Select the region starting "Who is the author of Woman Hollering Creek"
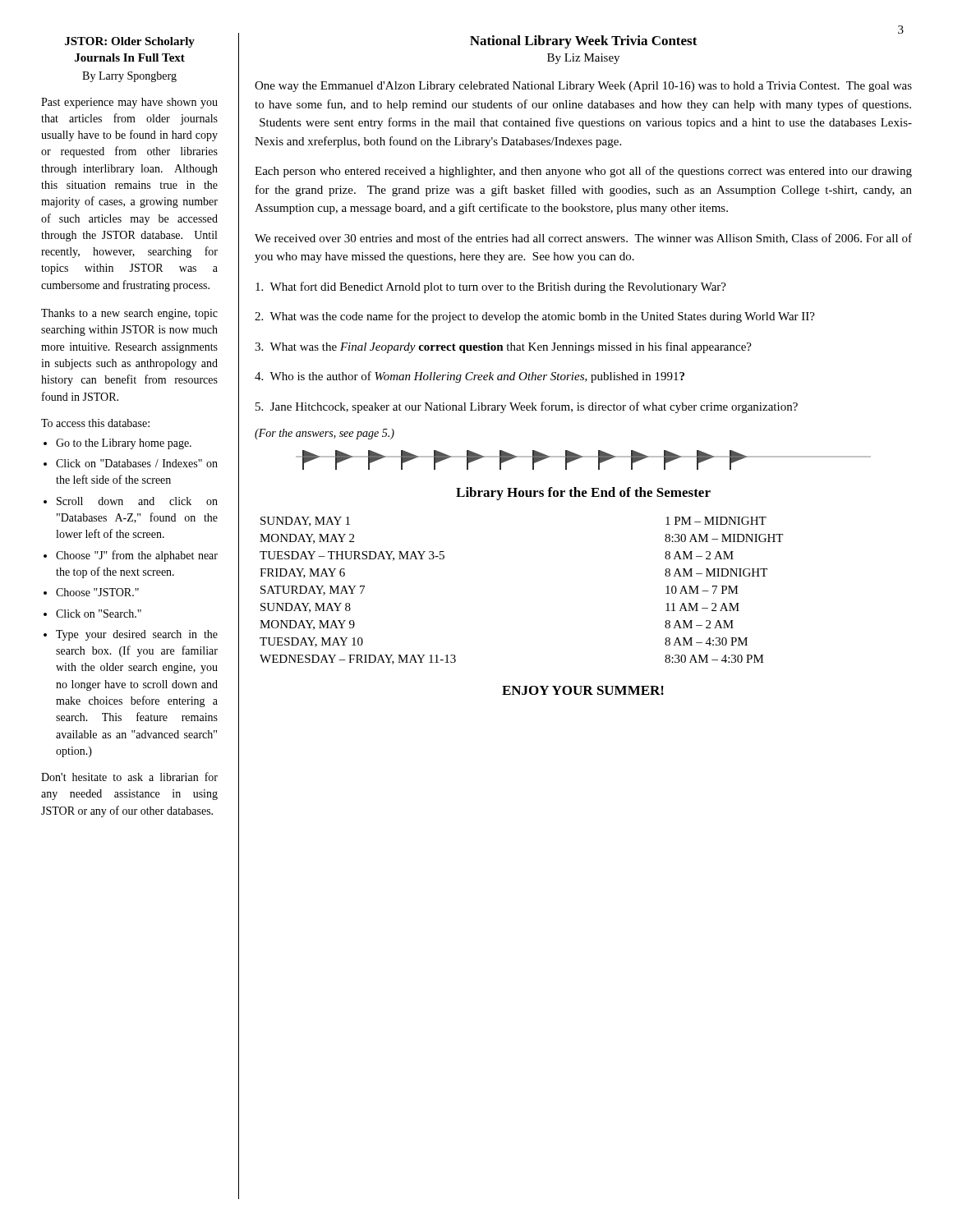 [470, 376]
